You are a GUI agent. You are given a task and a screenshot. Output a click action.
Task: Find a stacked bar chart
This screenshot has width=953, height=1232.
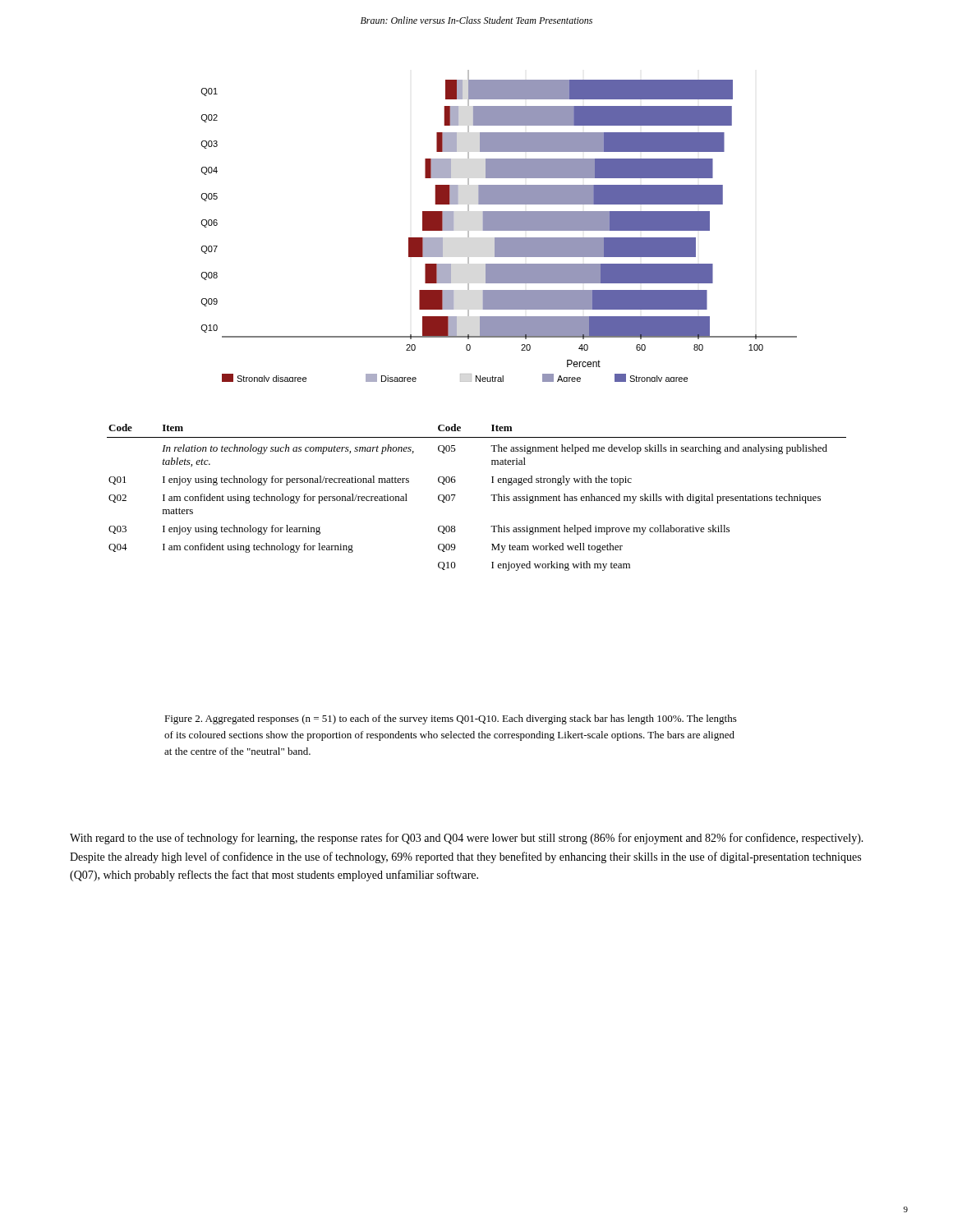(476, 214)
